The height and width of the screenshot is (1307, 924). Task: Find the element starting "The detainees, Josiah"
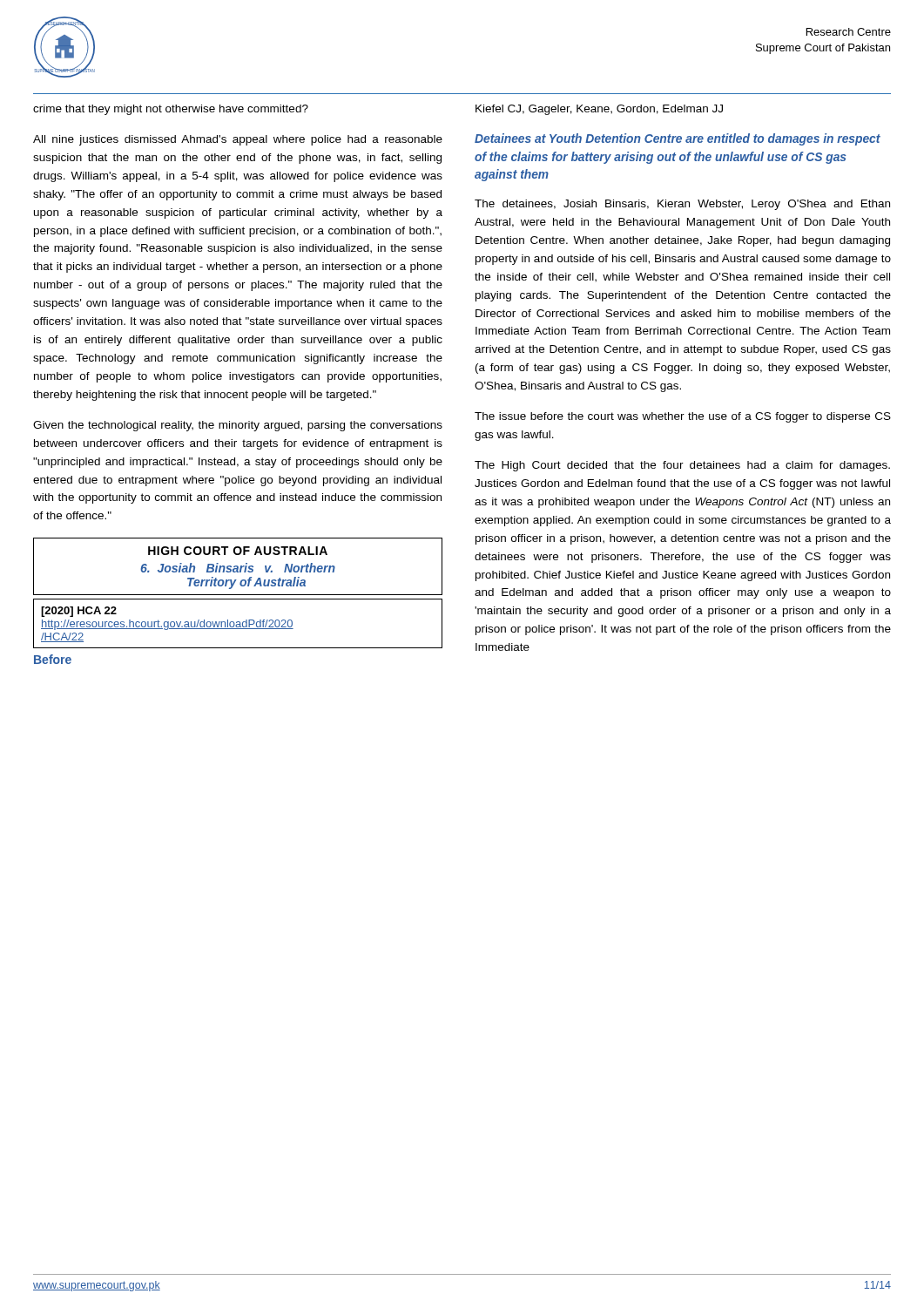[x=683, y=295]
